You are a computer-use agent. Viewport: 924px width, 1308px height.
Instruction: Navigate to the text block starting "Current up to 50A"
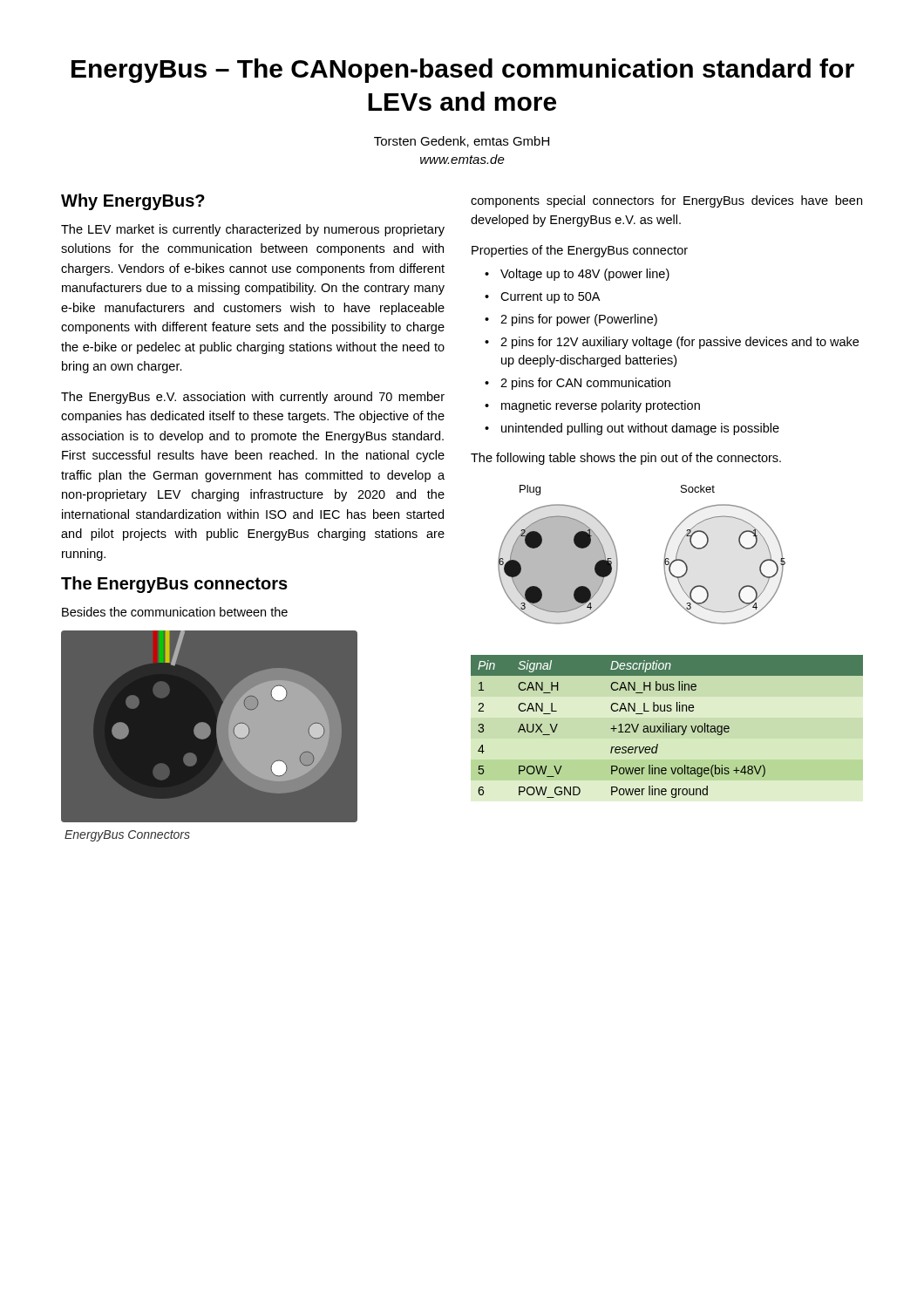coord(550,297)
